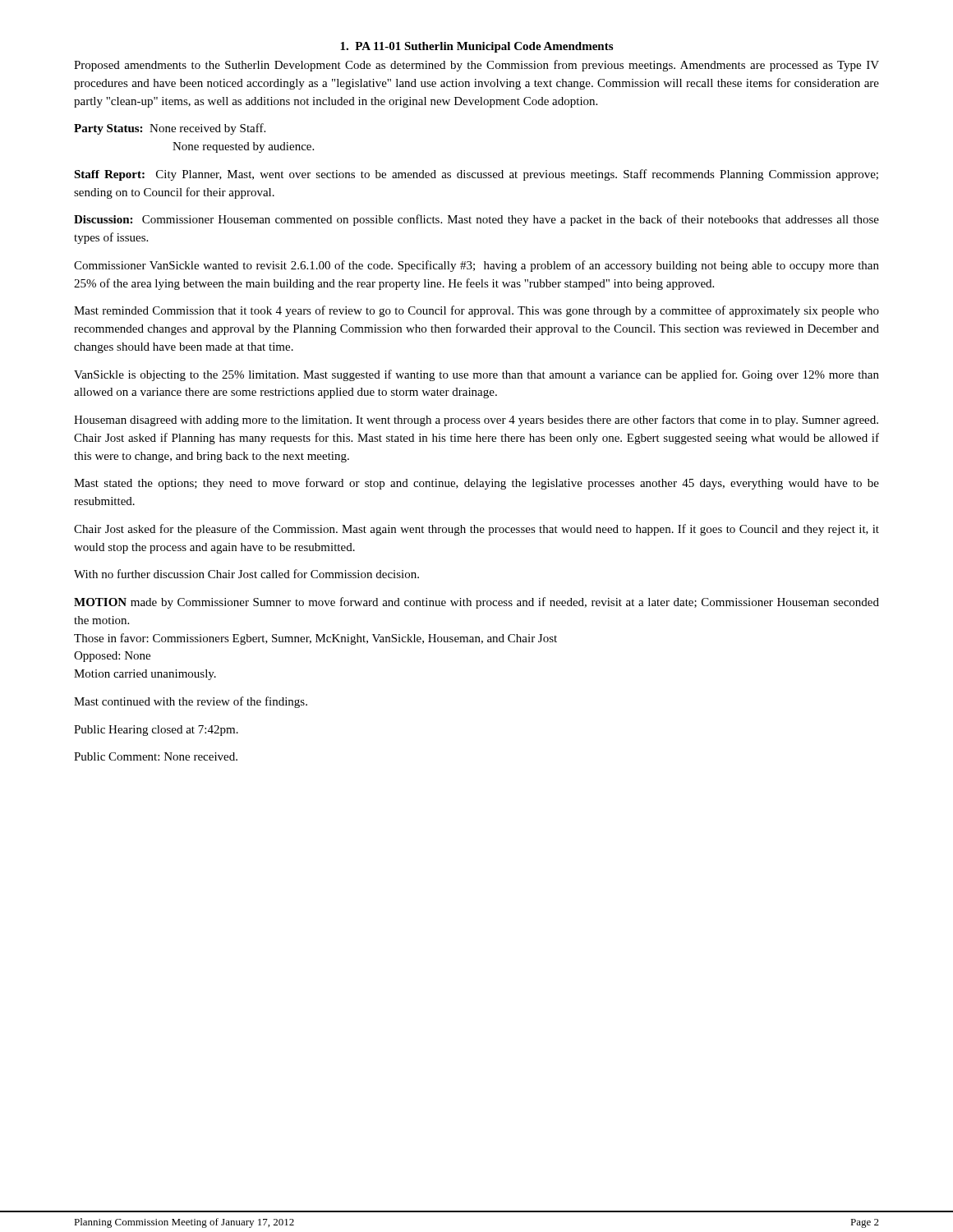Select the text block that reads "Proposed amendments to the"

(476, 83)
